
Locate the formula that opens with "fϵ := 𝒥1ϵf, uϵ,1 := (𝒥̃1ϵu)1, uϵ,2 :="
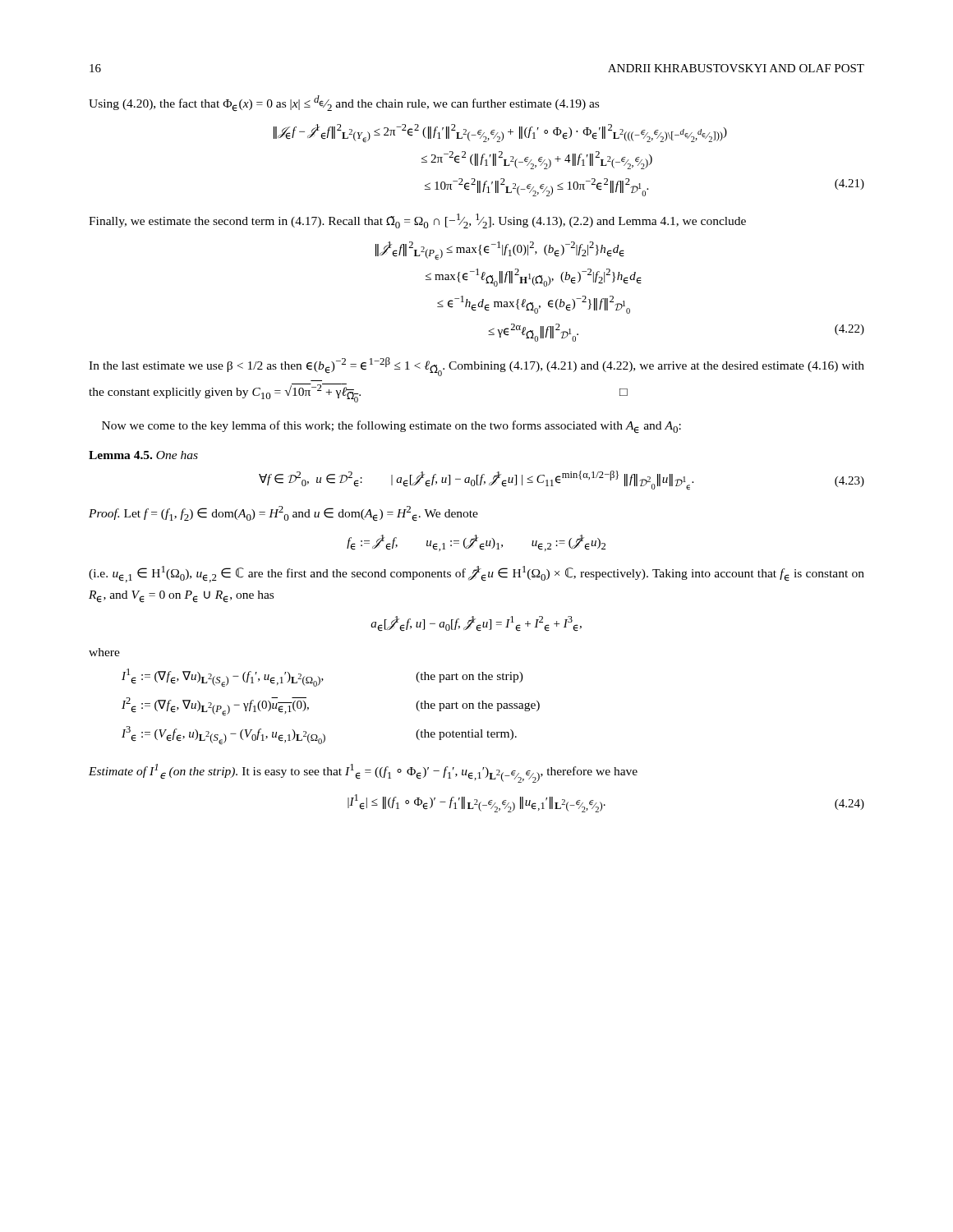pos(476,542)
